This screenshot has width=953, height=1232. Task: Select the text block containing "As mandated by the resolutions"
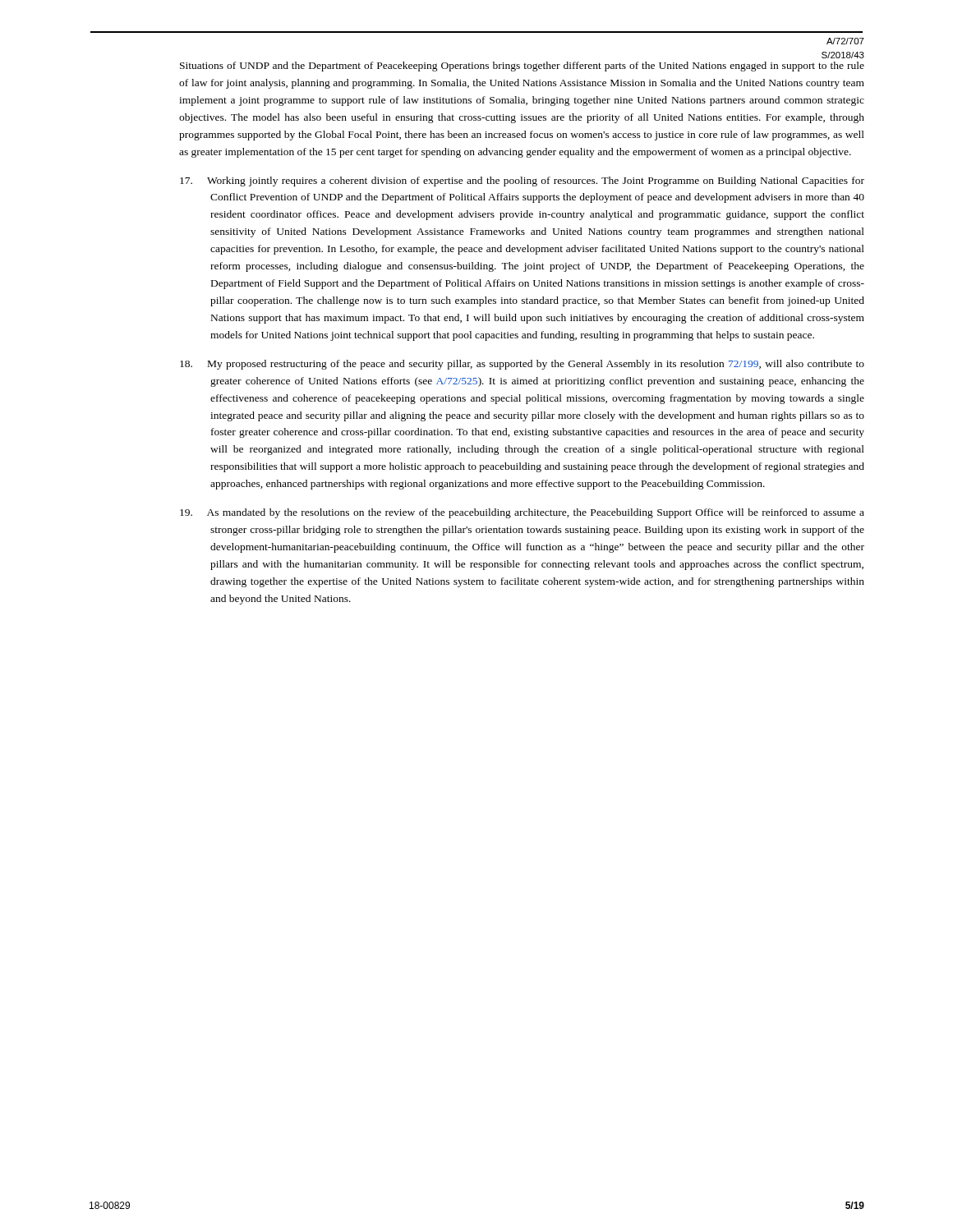[x=522, y=555]
